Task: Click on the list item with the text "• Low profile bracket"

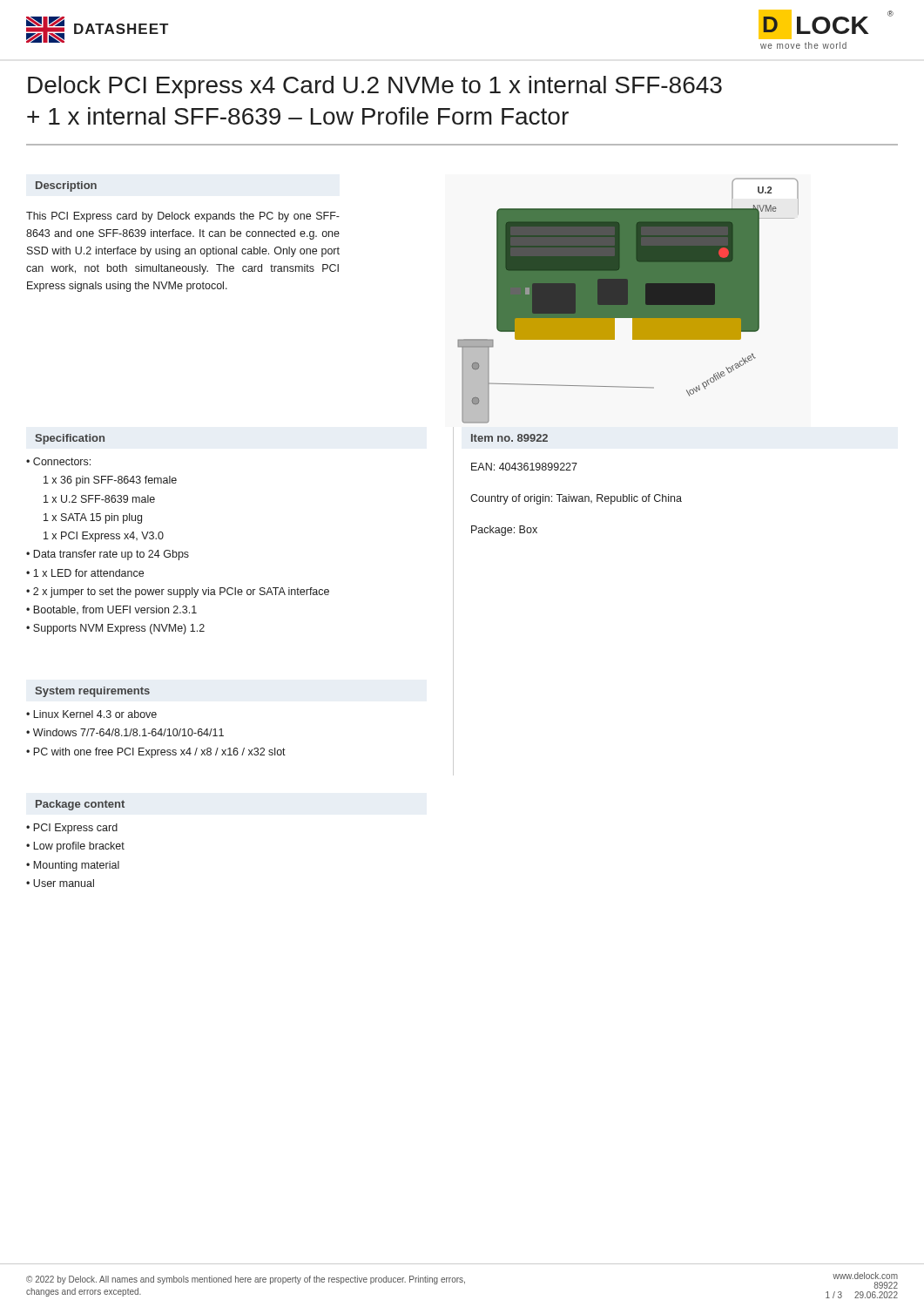Action: tap(75, 846)
